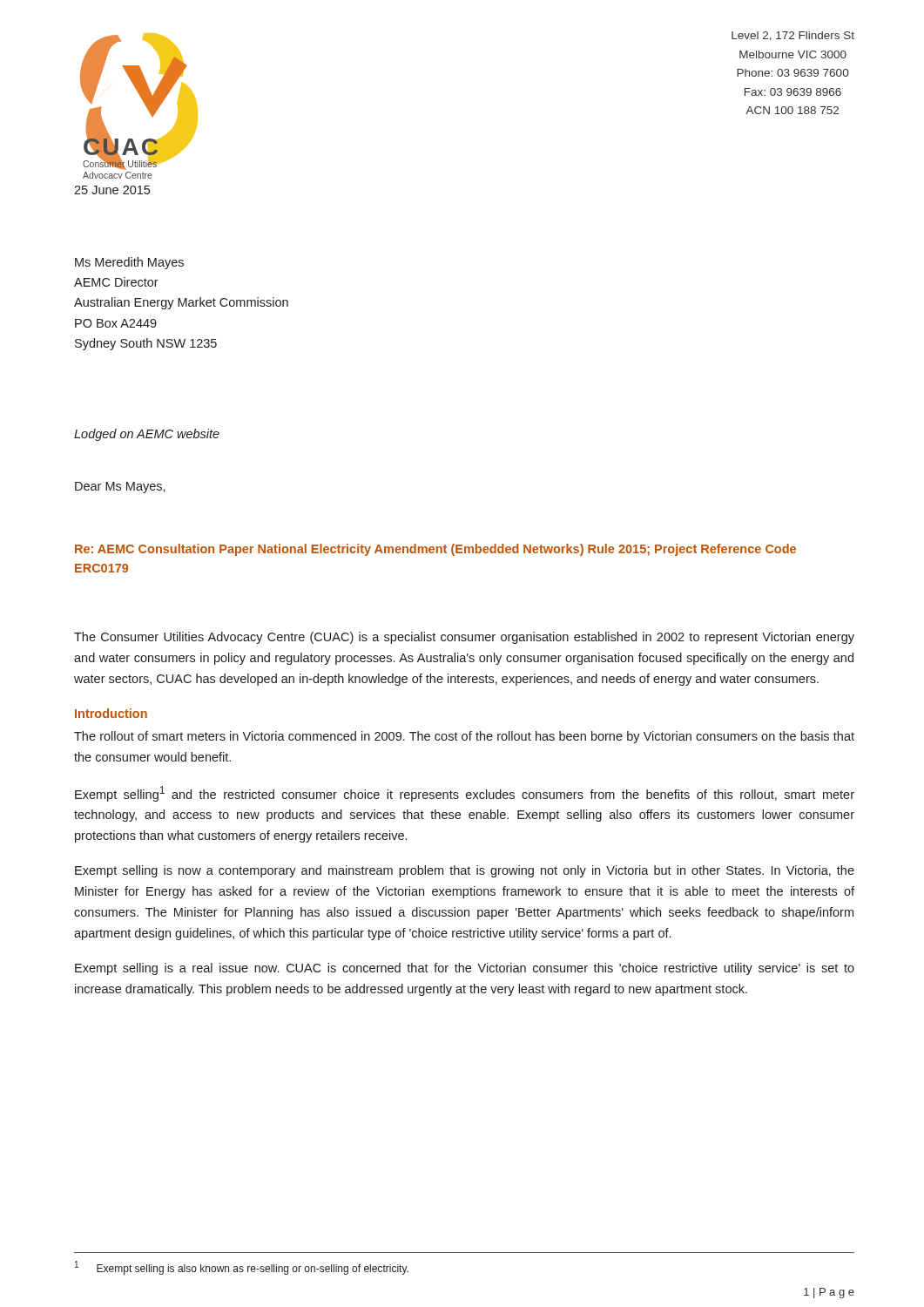The image size is (924, 1307).
Task: Locate the text "Dear Ms Mayes,"
Action: pyautogui.click(x=120, y=486)
